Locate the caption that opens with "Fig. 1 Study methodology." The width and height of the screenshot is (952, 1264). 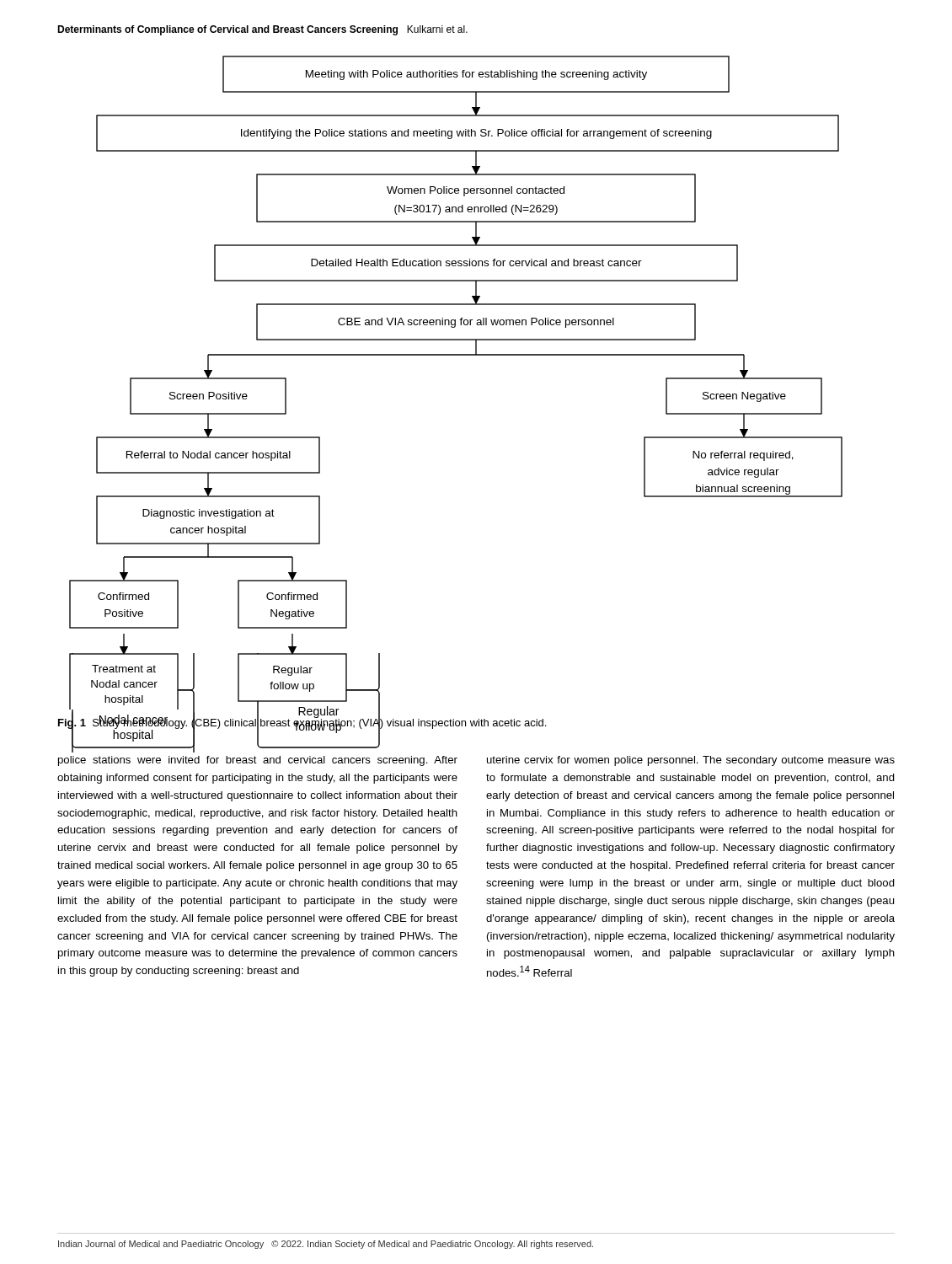(302, 723)
